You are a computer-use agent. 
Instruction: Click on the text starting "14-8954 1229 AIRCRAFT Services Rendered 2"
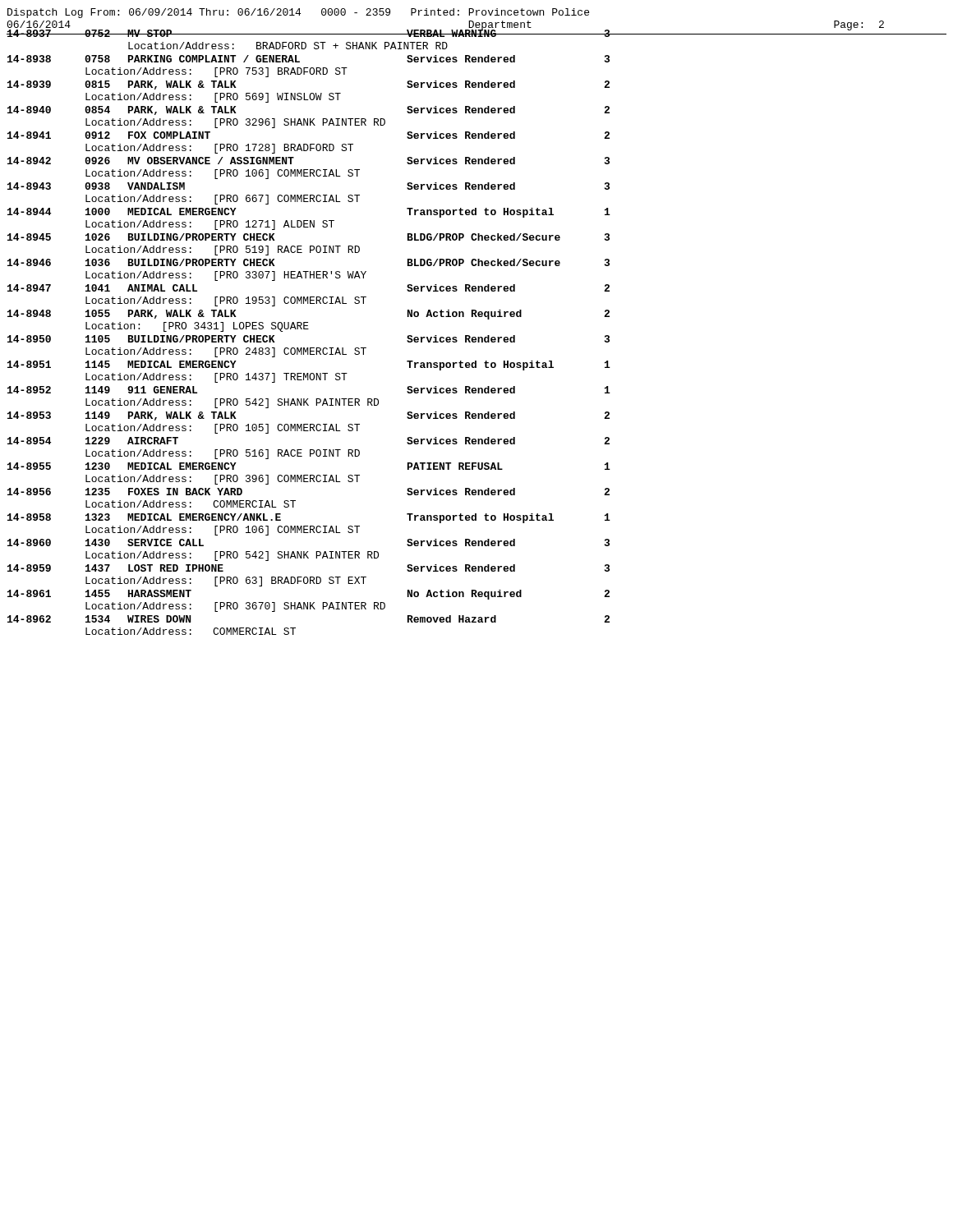[x=476, y=448]
